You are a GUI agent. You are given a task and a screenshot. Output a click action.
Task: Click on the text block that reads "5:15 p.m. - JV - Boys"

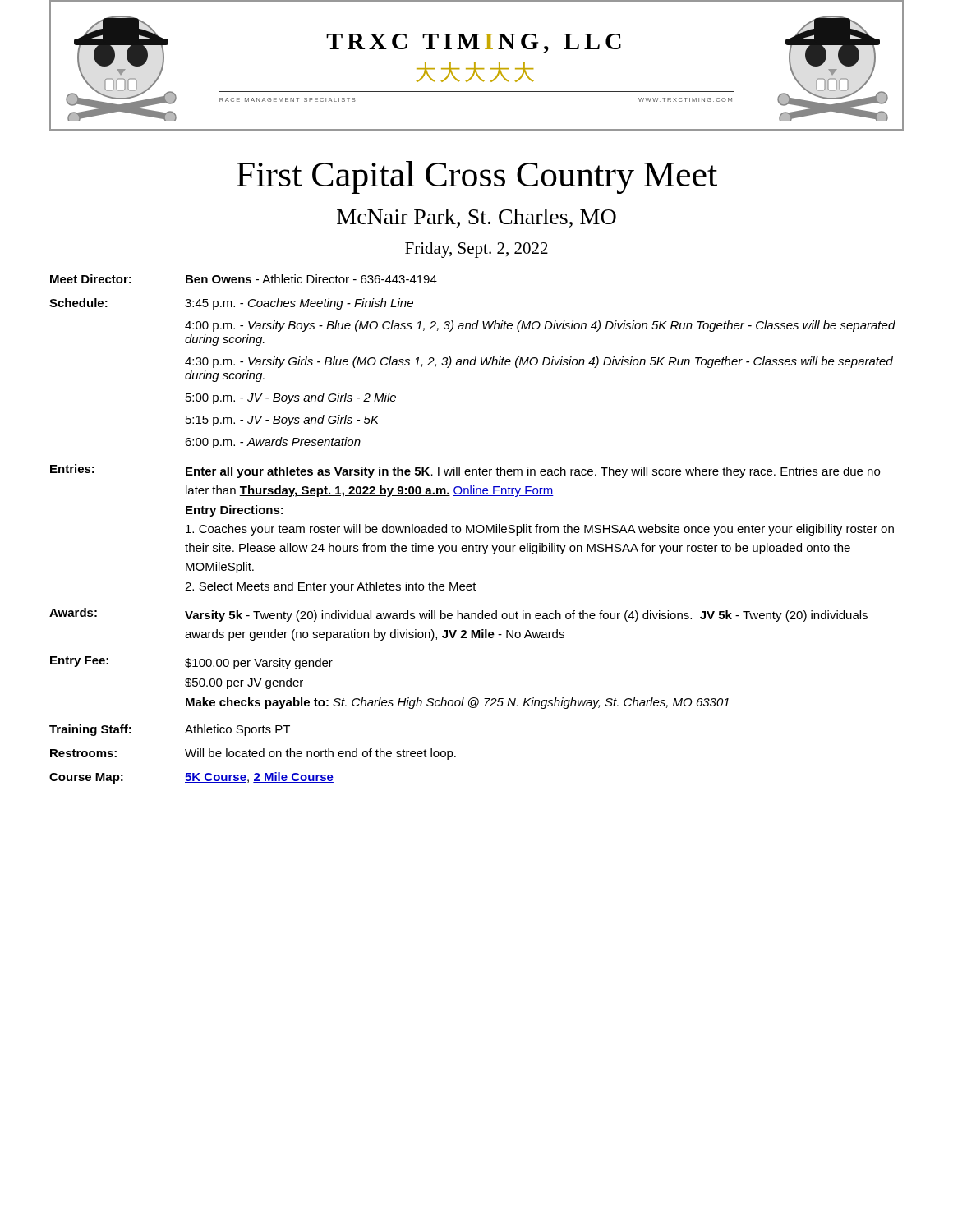point(282,419)
